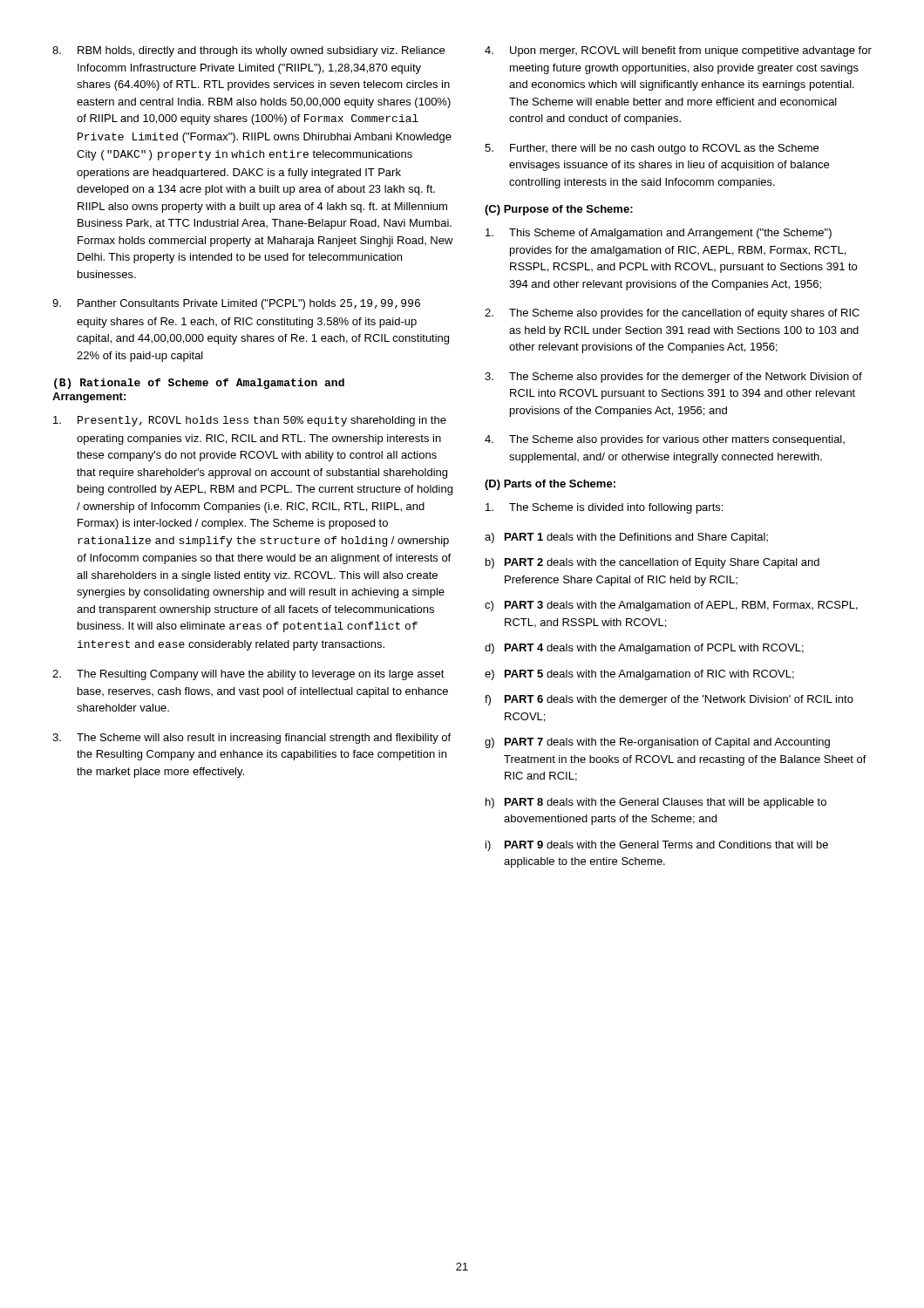
Task: Point to the block beginning "i) PART 9 deals with the General"
Action: [678, 853]
